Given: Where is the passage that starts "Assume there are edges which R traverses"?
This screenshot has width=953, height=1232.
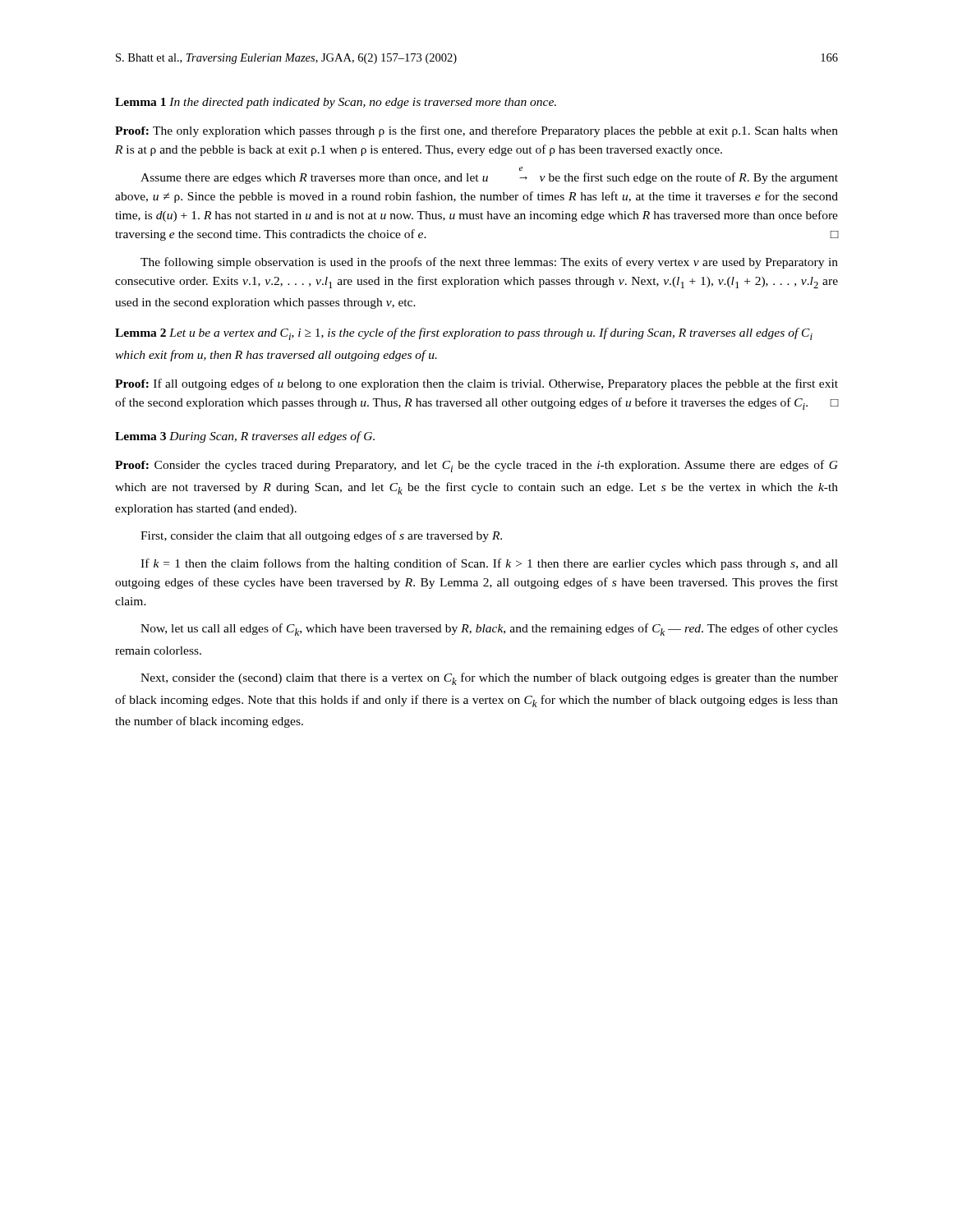Looking at the screenshot, I should tap(476, 205).
